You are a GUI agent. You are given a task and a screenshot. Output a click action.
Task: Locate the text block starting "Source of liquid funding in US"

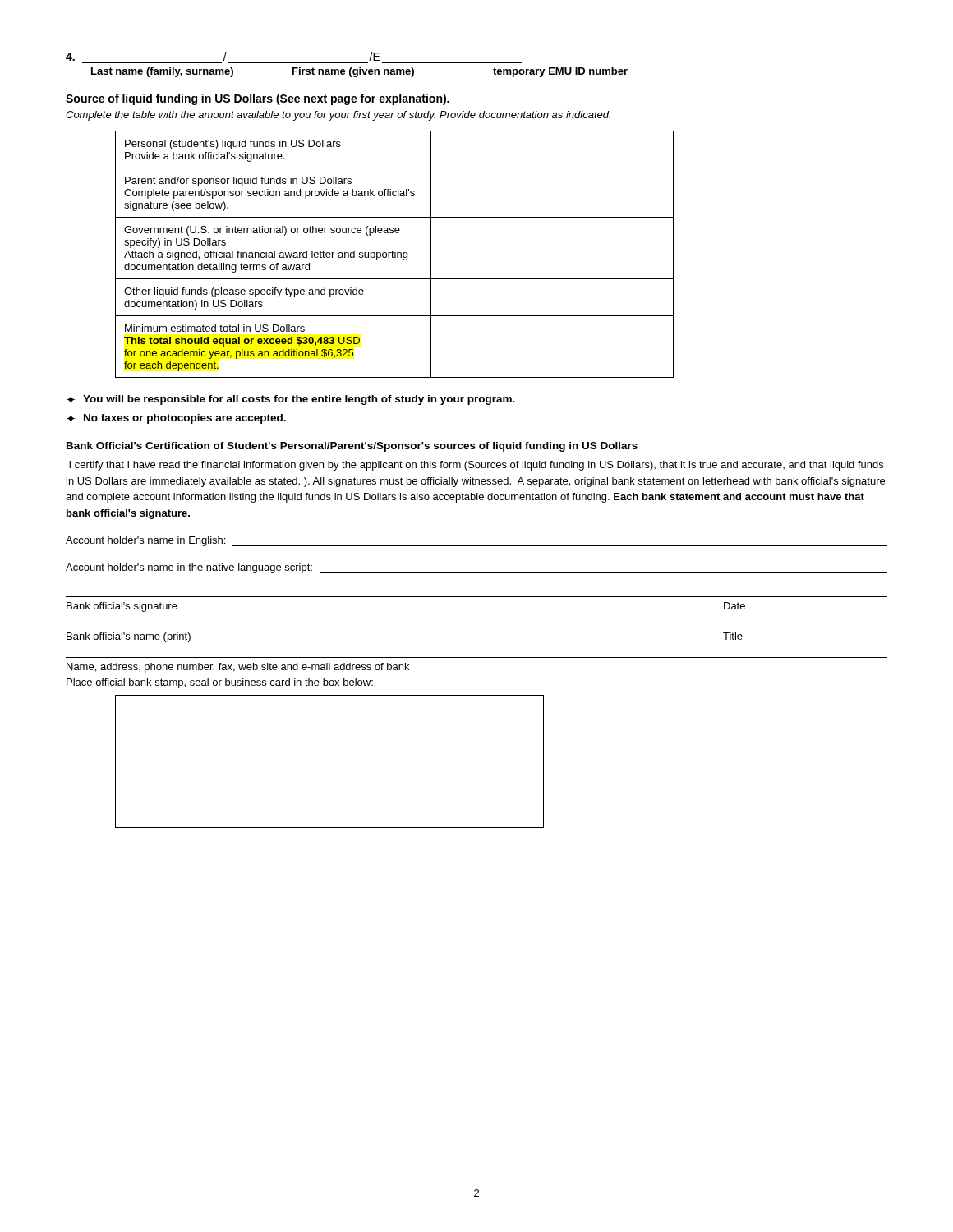tap(258, 99)
